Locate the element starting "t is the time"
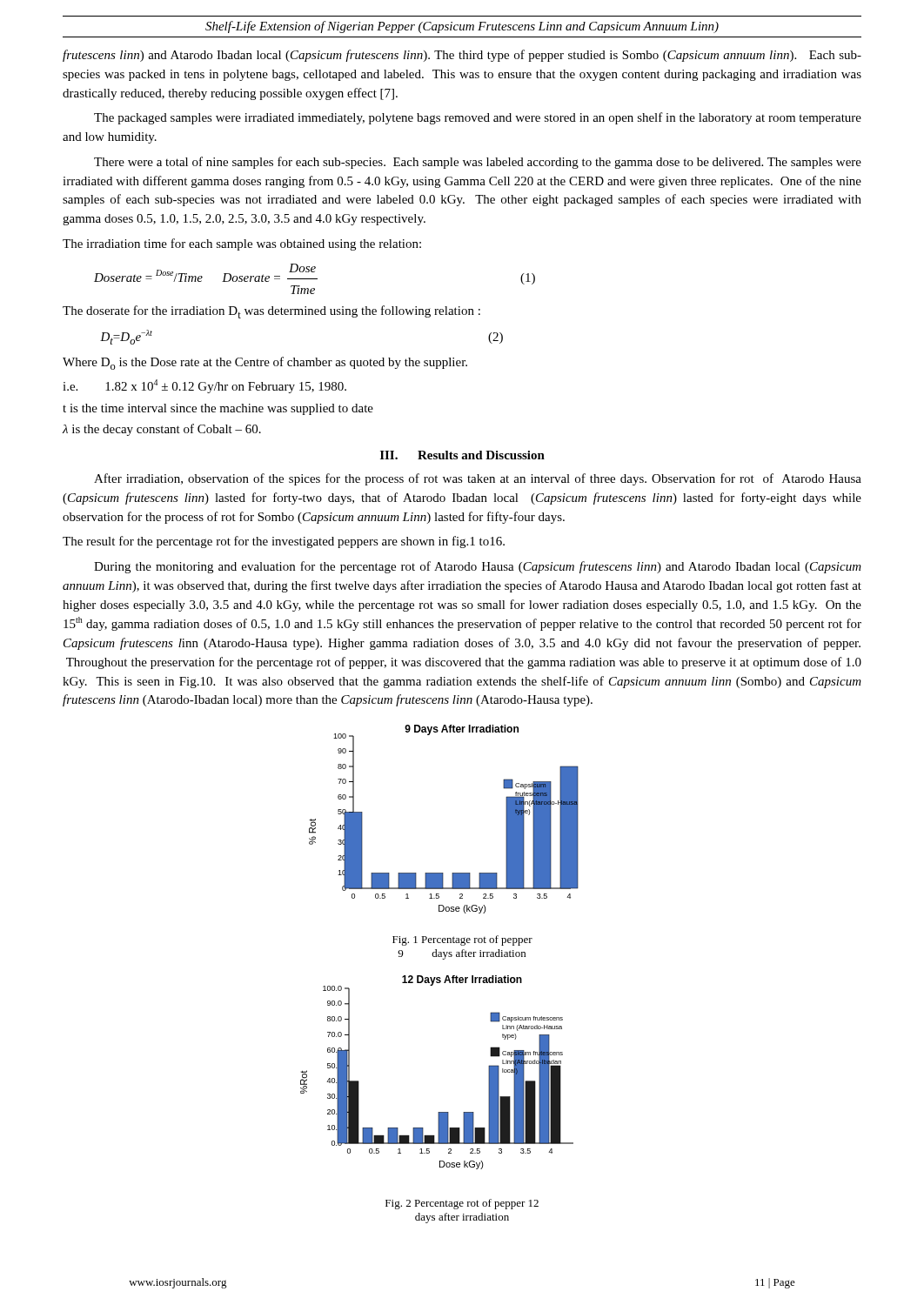The width and height of the screenshot is (924, 1305). (x=218, y=408)
